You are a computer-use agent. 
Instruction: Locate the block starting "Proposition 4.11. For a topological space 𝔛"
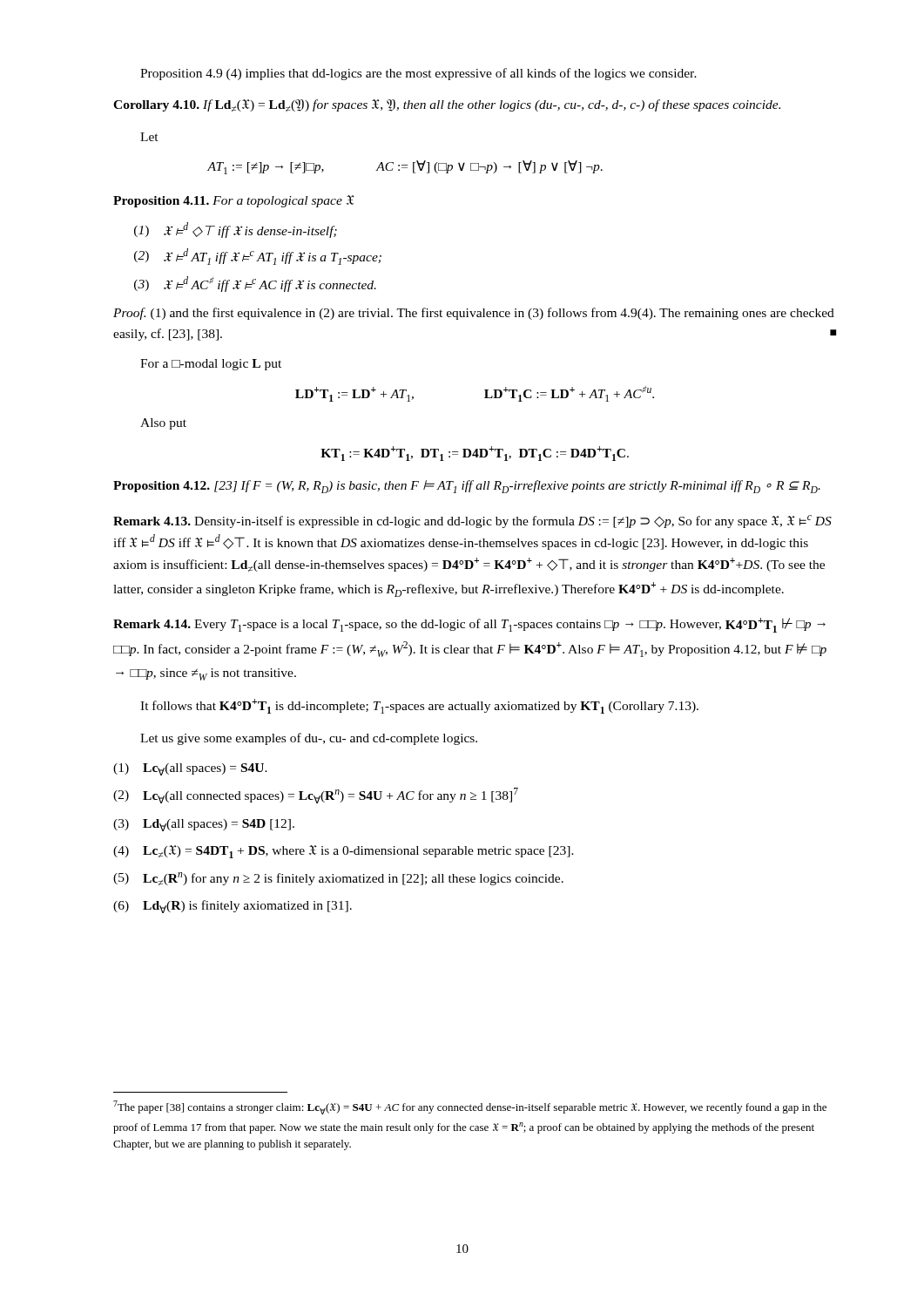[x=234, y=201]
